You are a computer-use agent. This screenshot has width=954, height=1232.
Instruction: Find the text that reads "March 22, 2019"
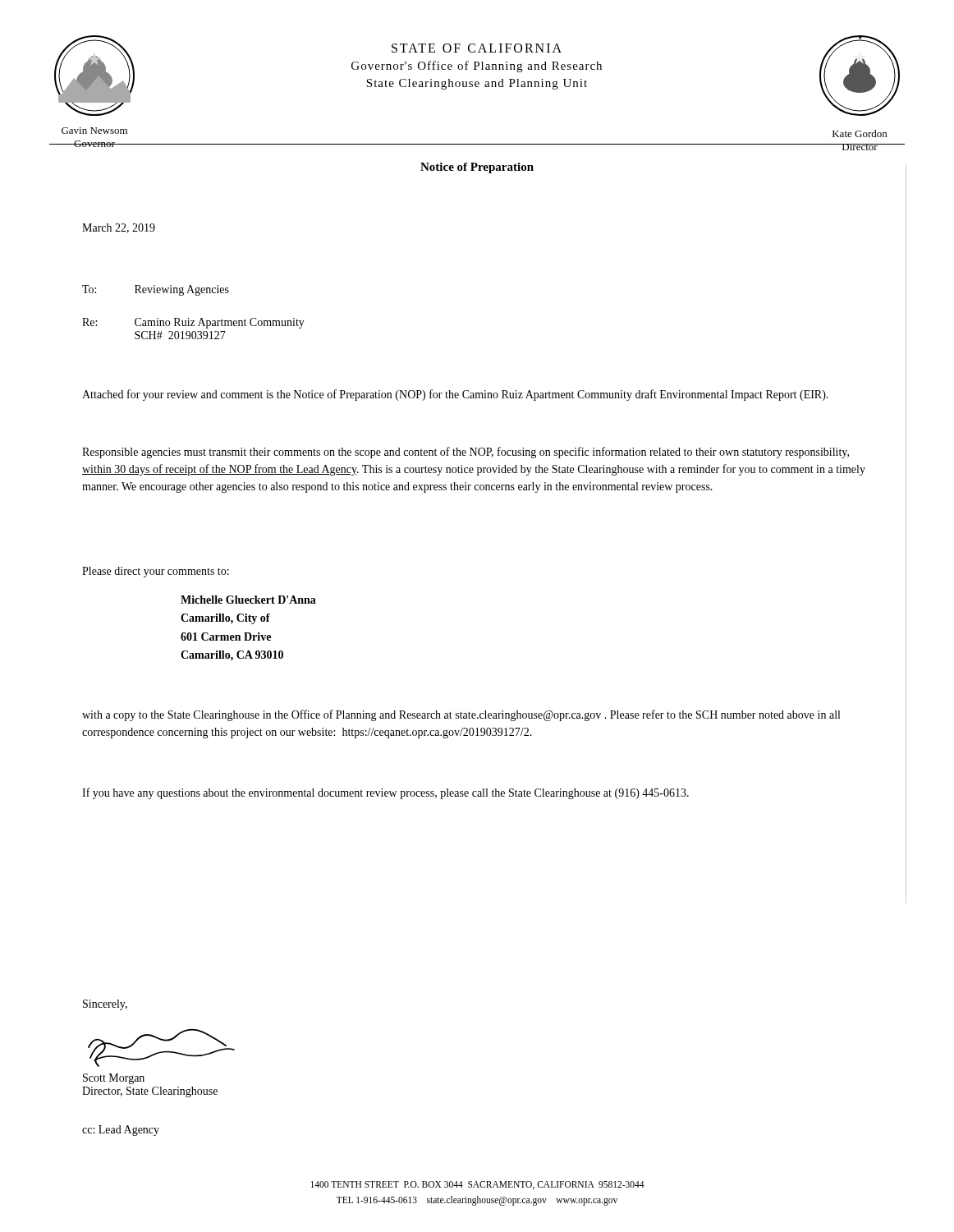(119, 228)
